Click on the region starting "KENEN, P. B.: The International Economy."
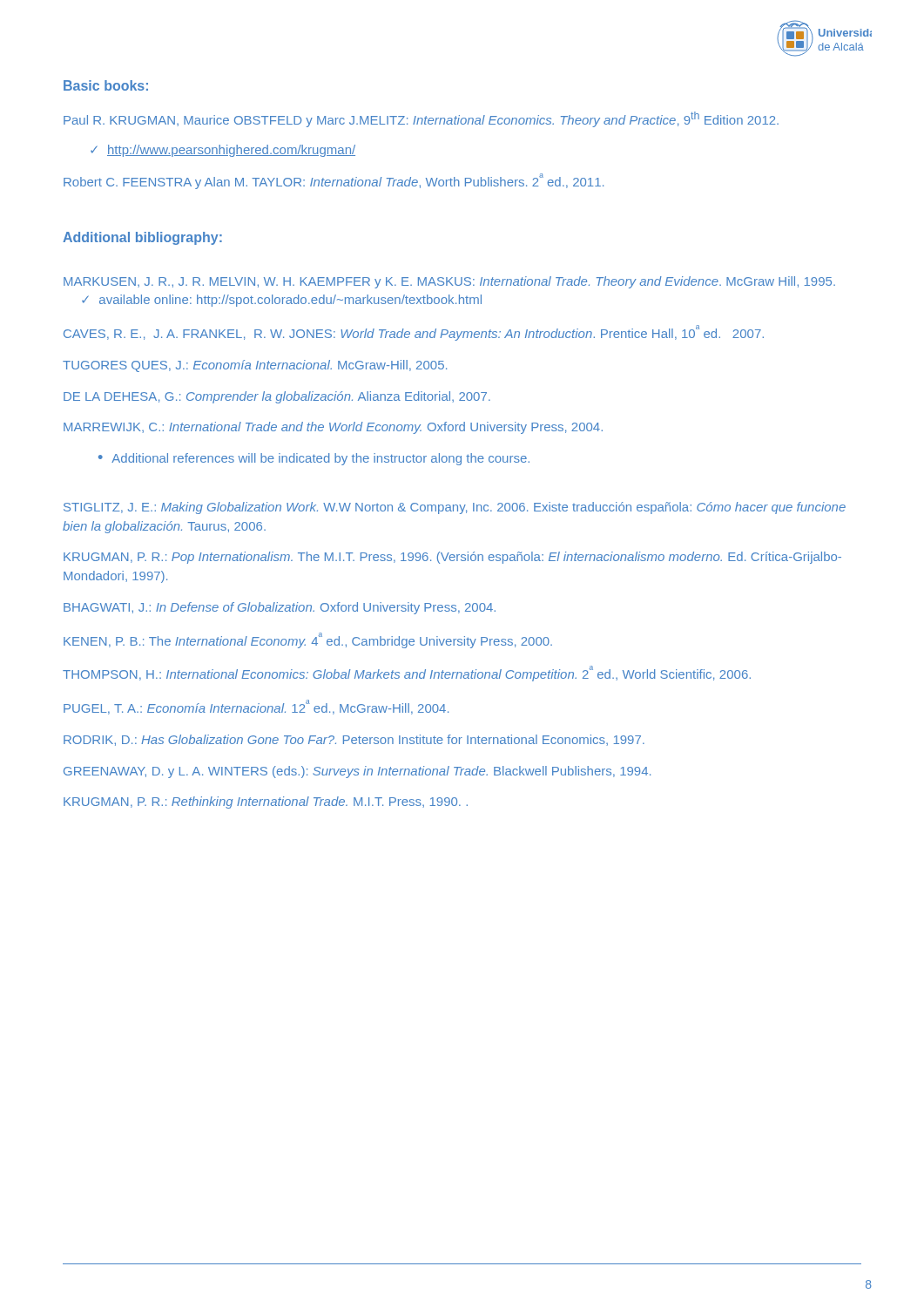 [308, 639]
